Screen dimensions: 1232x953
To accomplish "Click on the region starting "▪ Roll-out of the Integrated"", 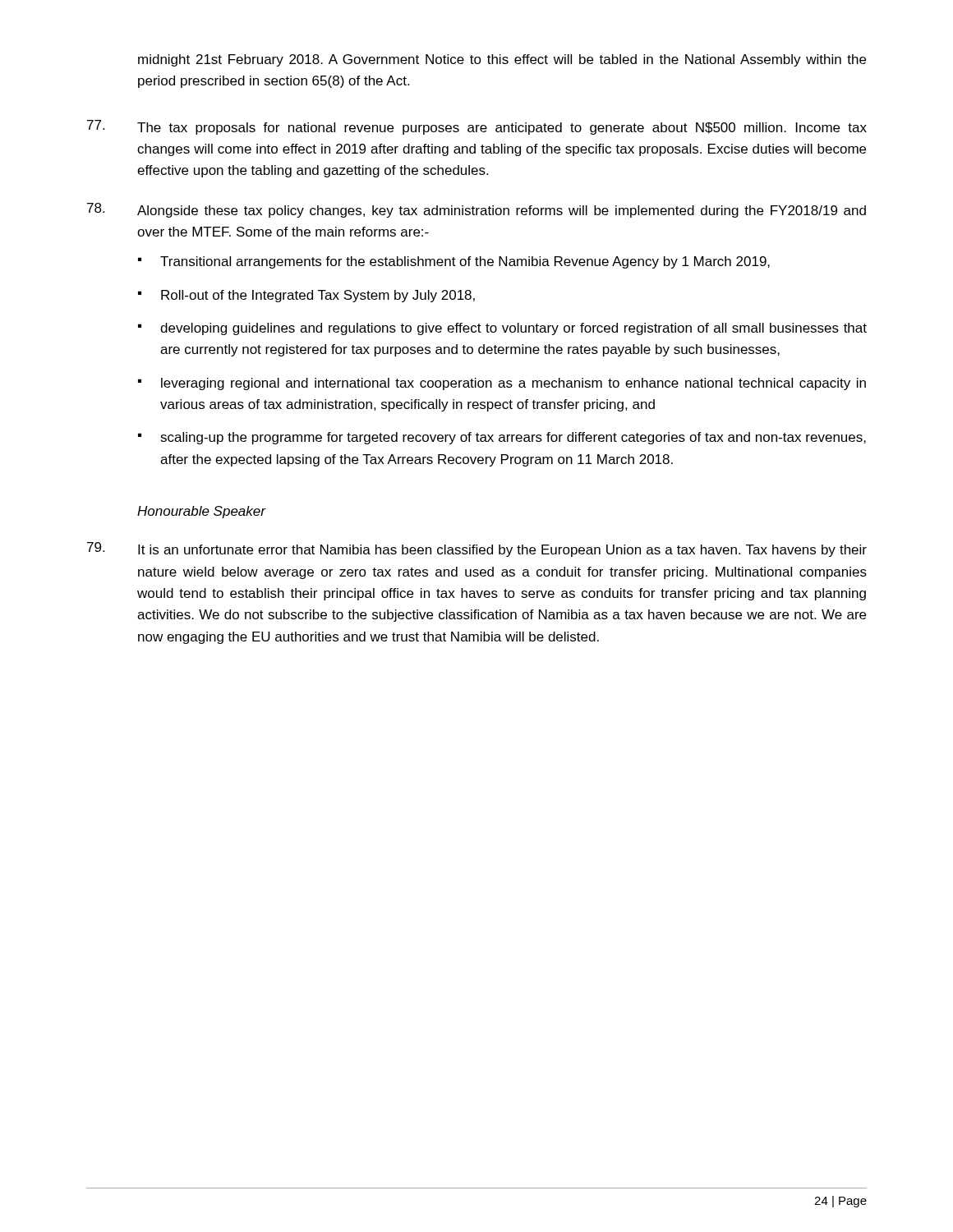I will (x=306, y=296).
